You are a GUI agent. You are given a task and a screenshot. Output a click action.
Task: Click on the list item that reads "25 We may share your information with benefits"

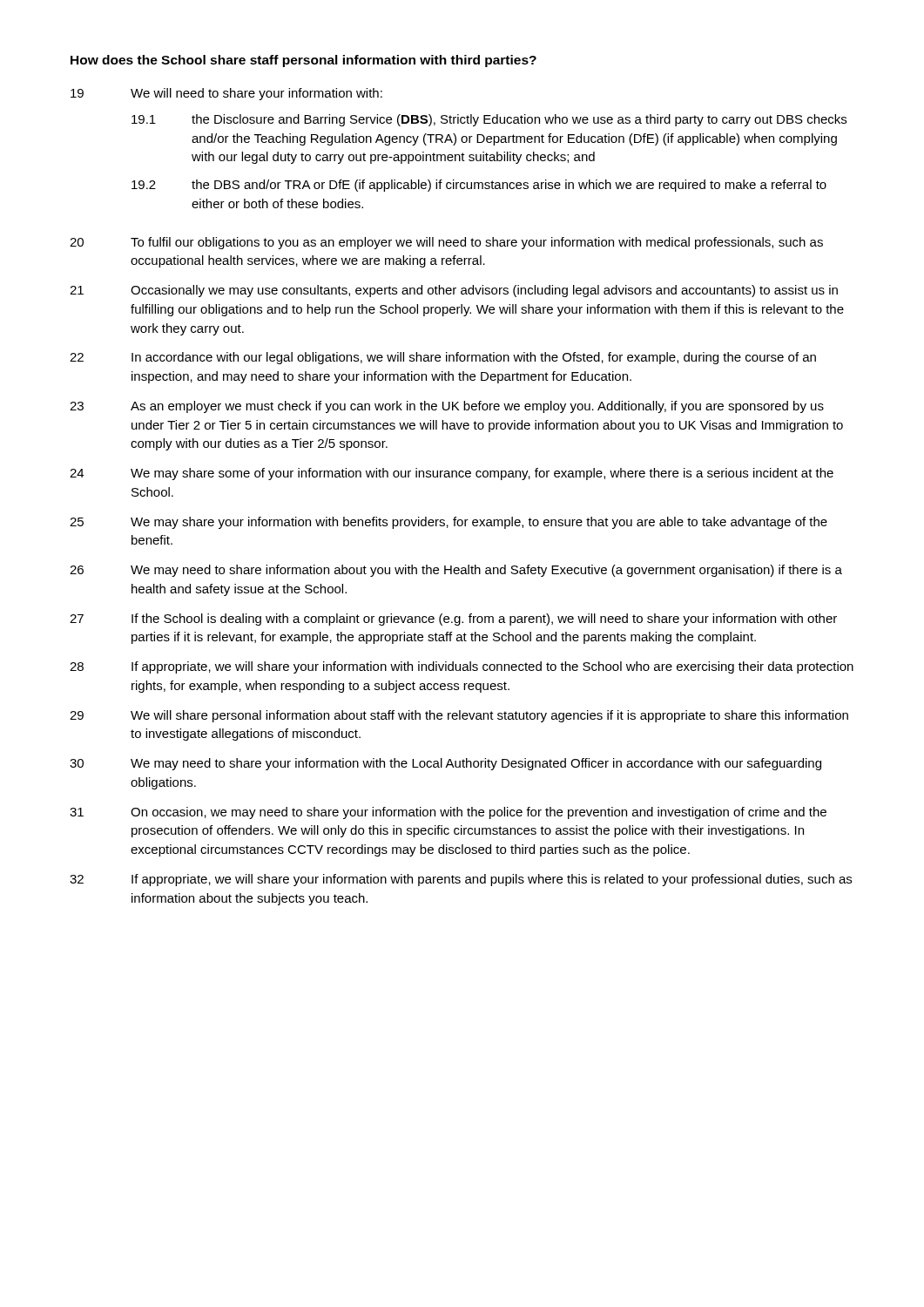(462, 531)
